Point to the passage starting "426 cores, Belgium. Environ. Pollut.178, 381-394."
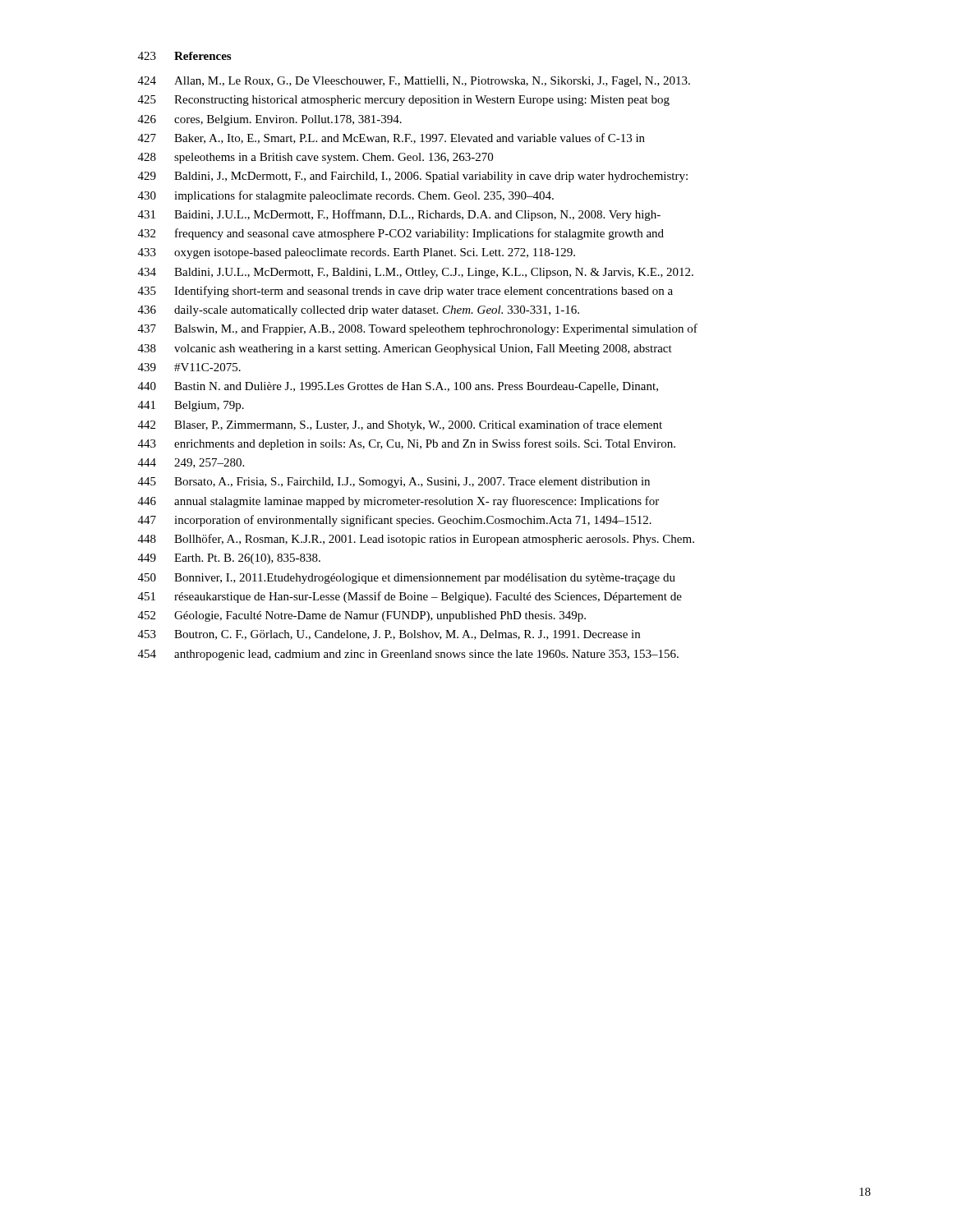This screenshot has height=1232, width=953. click(x=270, y=120)
